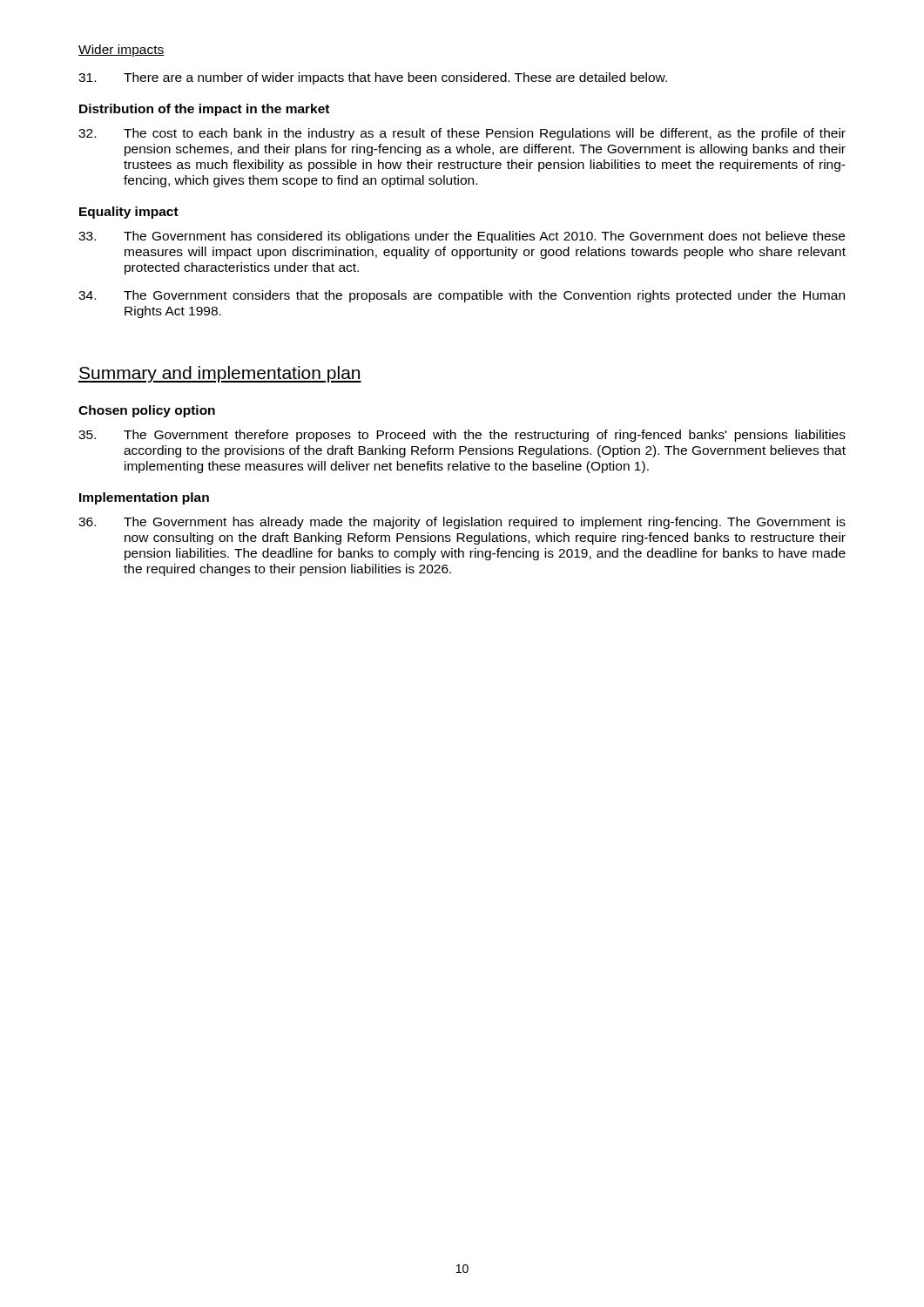Screen dimensions: 1307x924
Task: Point to "Chosen policy option"
Action: pyautogui.click(x=147, y=410)
